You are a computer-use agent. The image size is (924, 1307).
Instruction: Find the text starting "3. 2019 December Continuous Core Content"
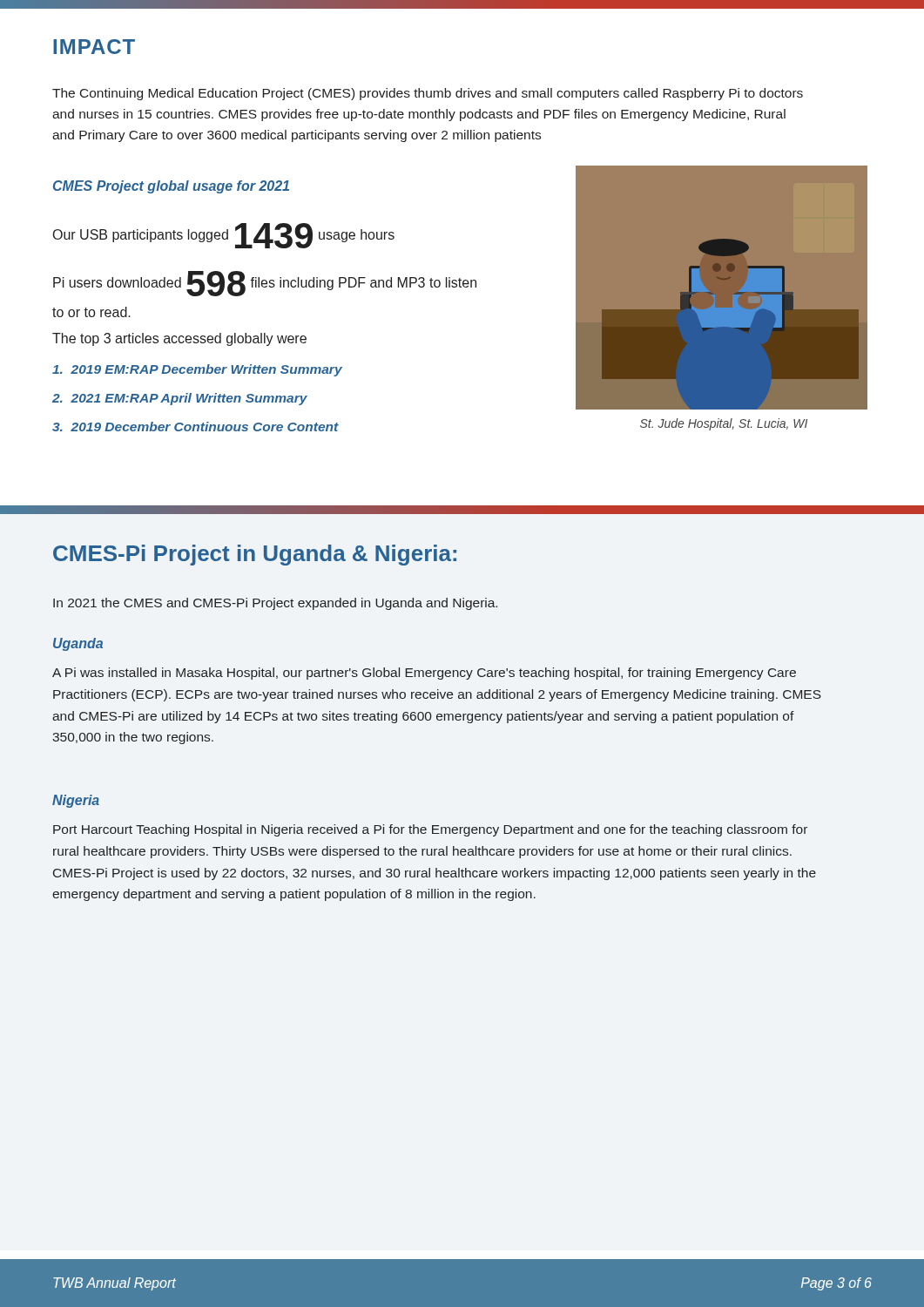195,427
